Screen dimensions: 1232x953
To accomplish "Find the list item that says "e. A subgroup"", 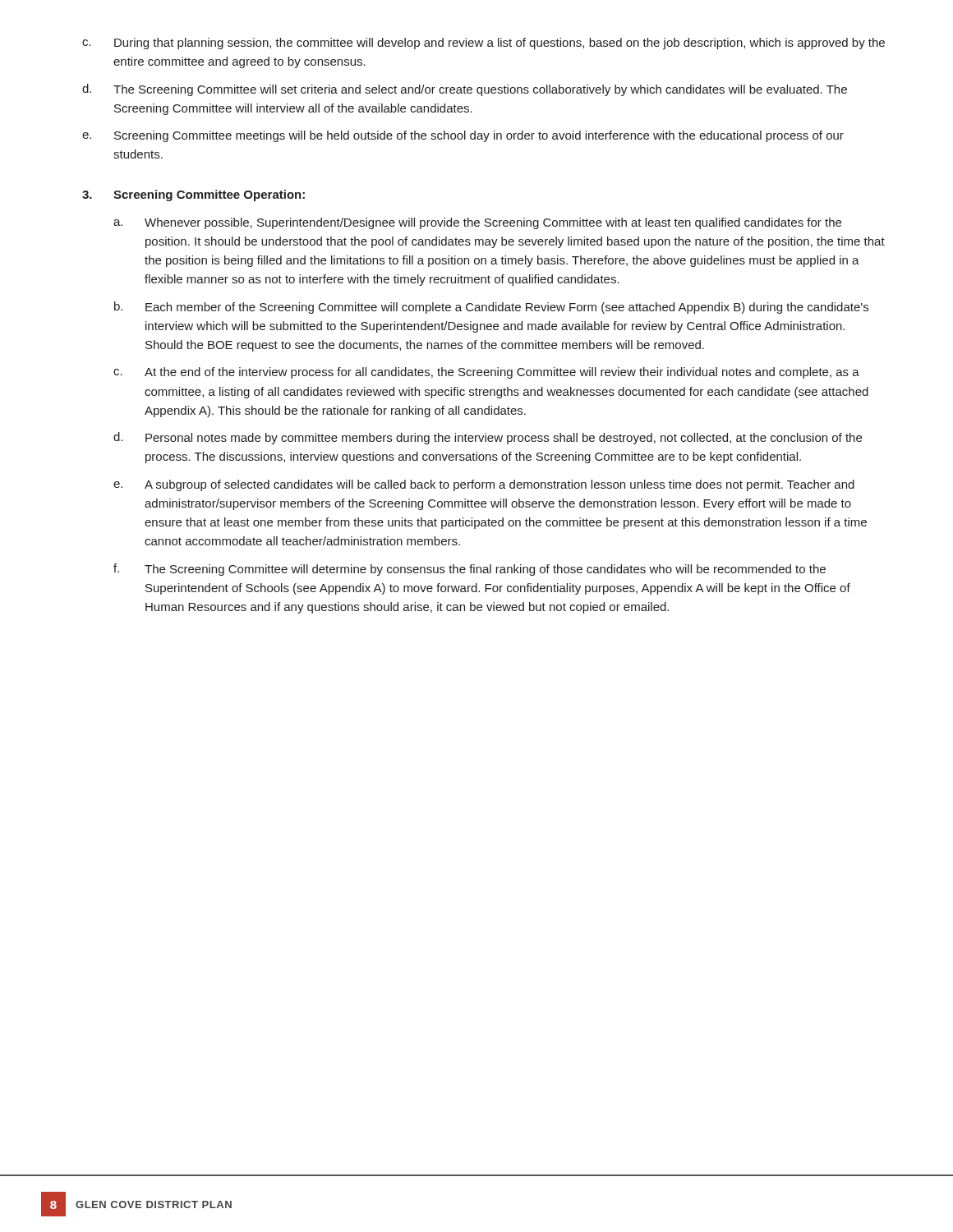I will coord(500,513).
